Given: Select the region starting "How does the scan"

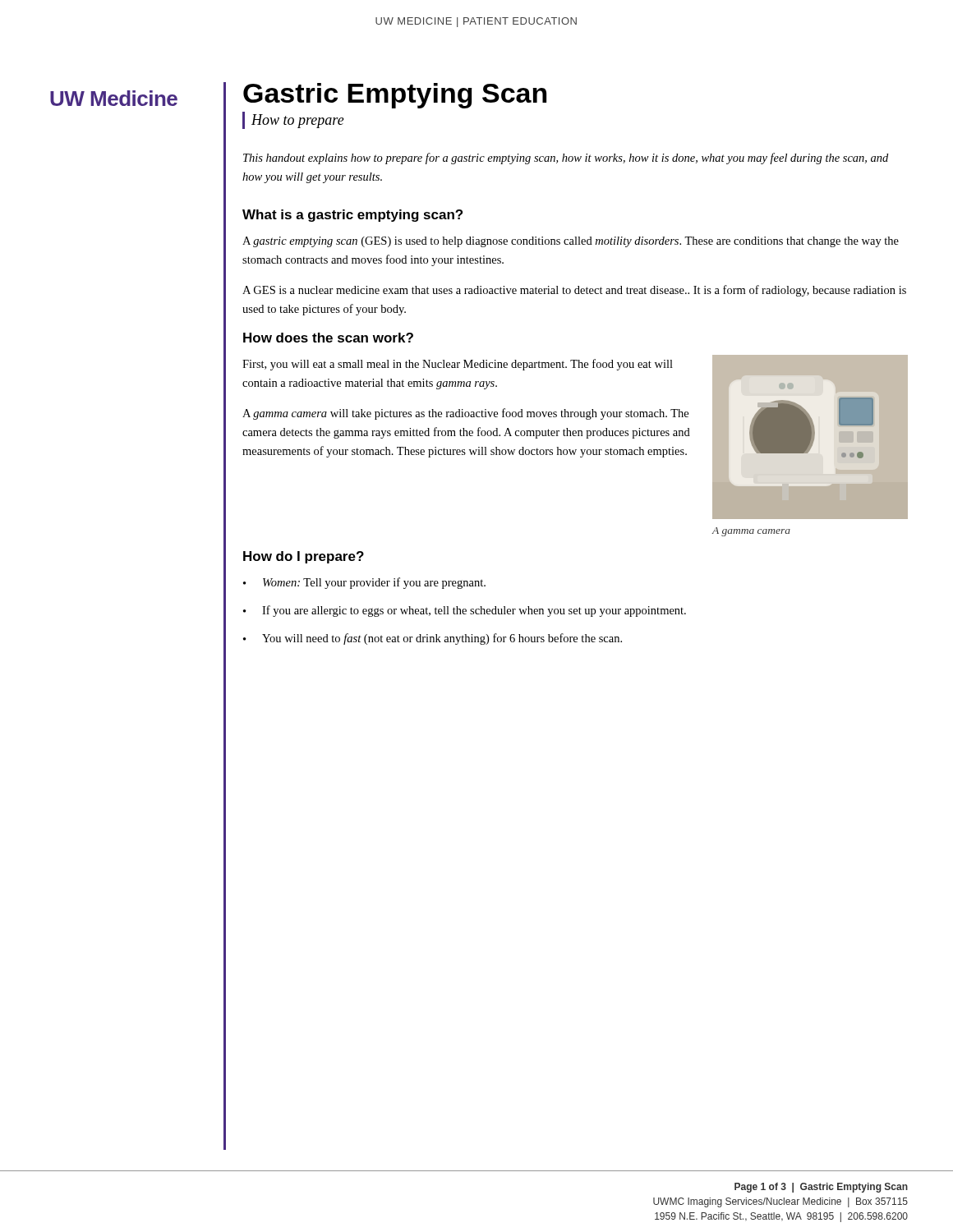Looking at the screenshot, I should click(x=328, y=338).
